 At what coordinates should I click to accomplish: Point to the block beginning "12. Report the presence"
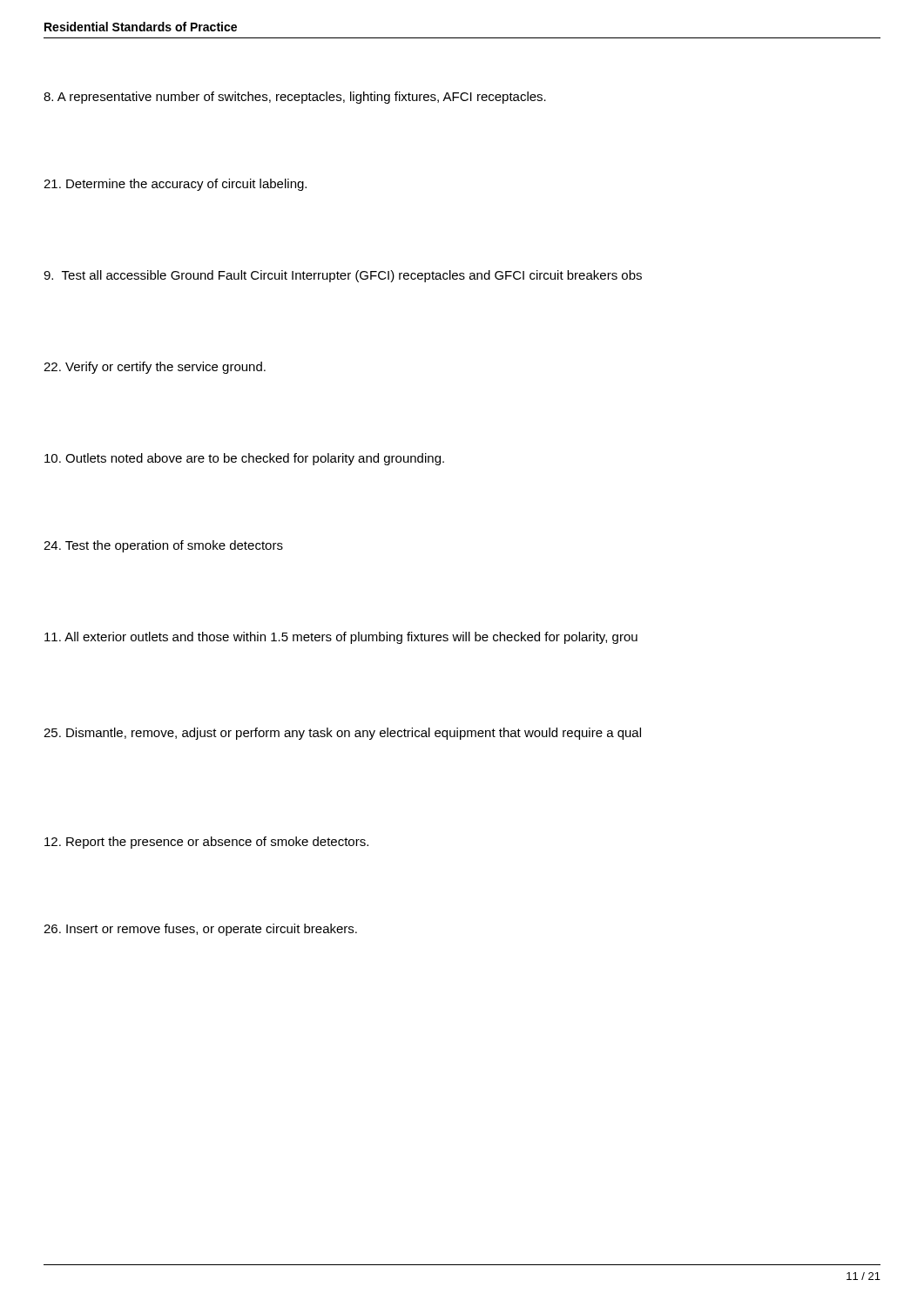[x=207, y=841]
